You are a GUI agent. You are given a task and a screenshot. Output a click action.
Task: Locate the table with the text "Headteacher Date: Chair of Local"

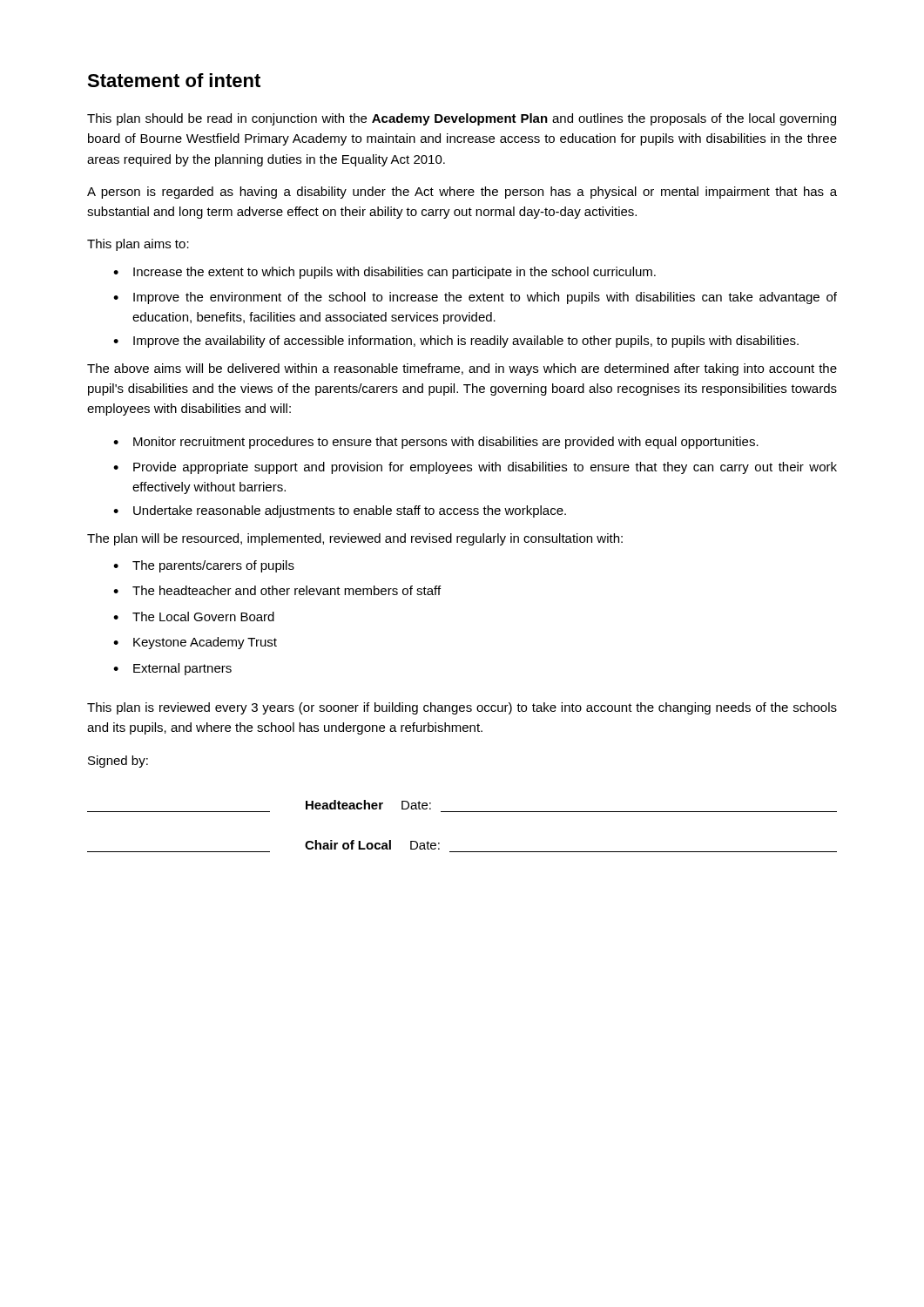pyautogui.click(x=462, y=824)
